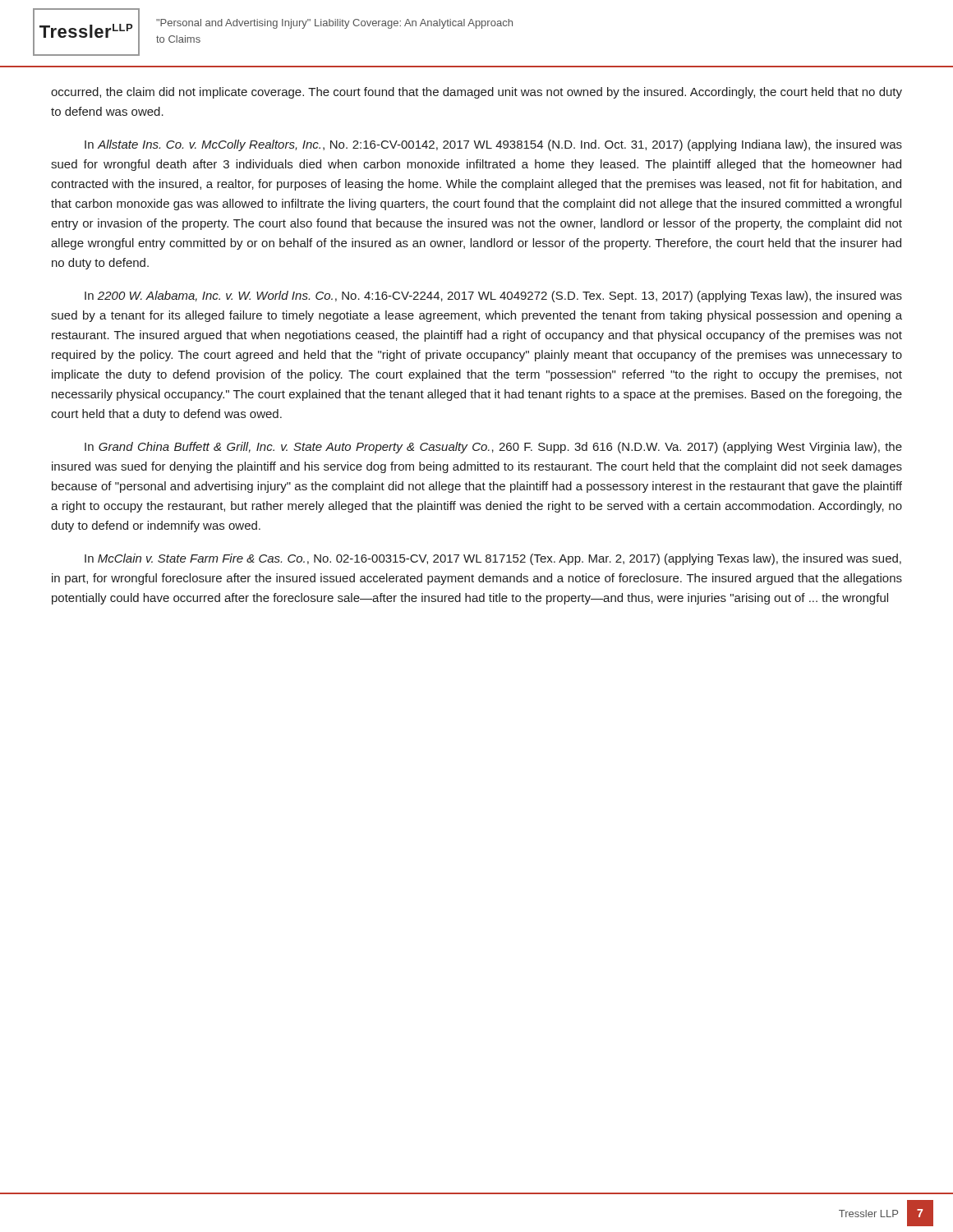Locate the text starting "In Allstate Ins. Co. v. McColly Realtors,"
Image resolution: width=953 pixels, height=1232 pixels.
tap(476, 203)
